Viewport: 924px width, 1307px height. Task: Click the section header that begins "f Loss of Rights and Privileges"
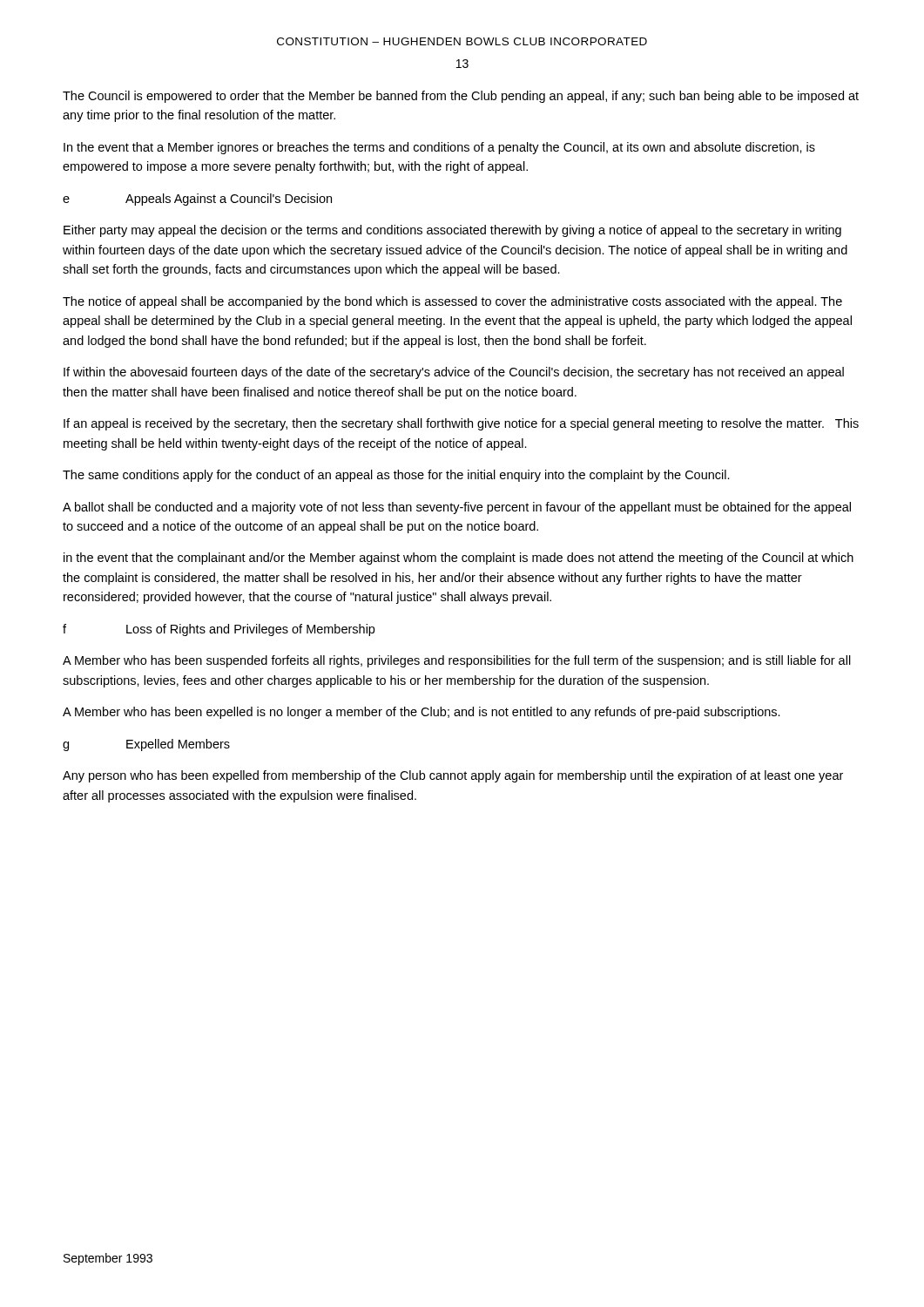pyautogui.click(x=219, y=629)
